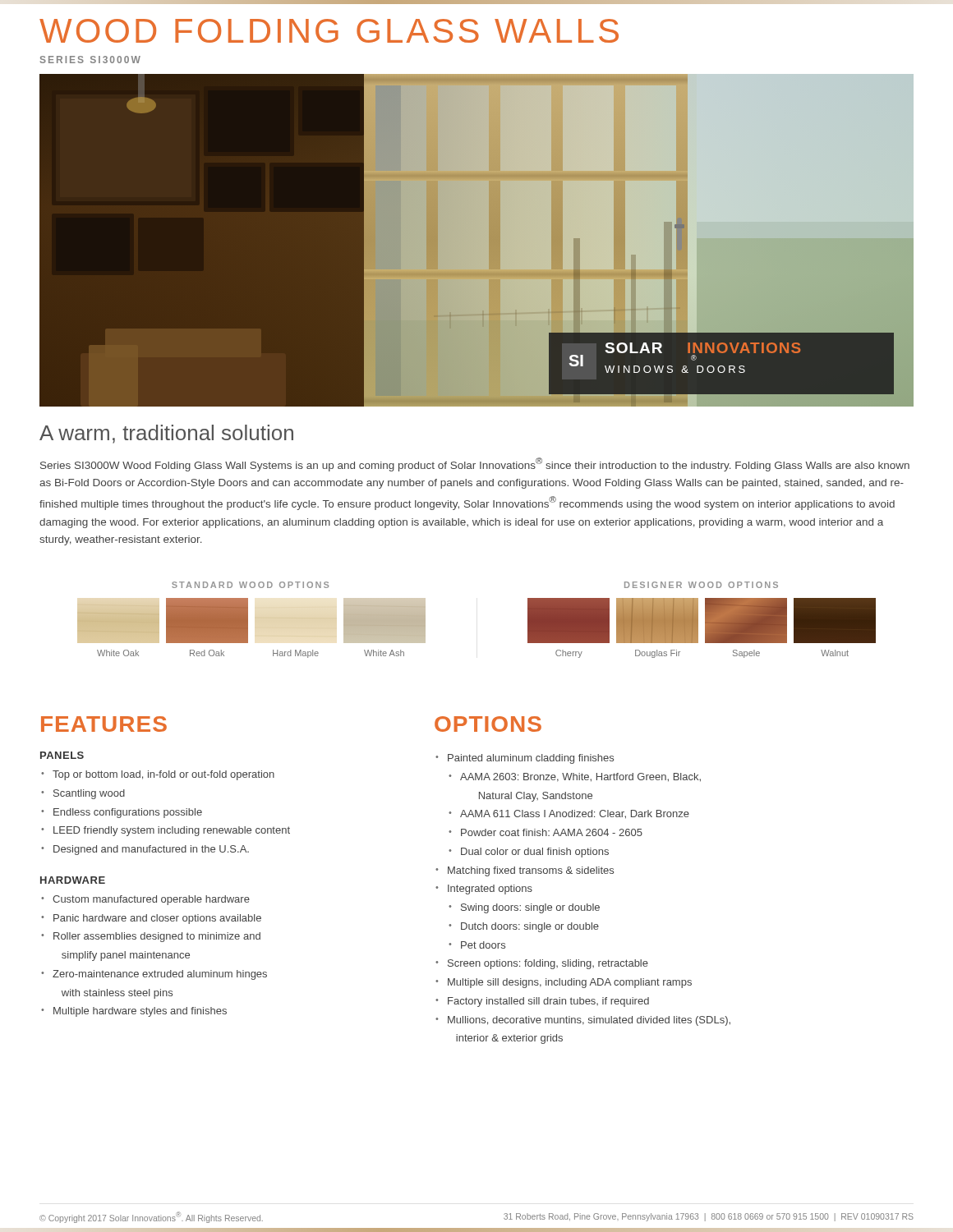Locate the passage starting "•Screen options: folding, sliding, retractable"
This screenshot has height=1232, width=953.
pyautogui.click(x=542, y=962)
